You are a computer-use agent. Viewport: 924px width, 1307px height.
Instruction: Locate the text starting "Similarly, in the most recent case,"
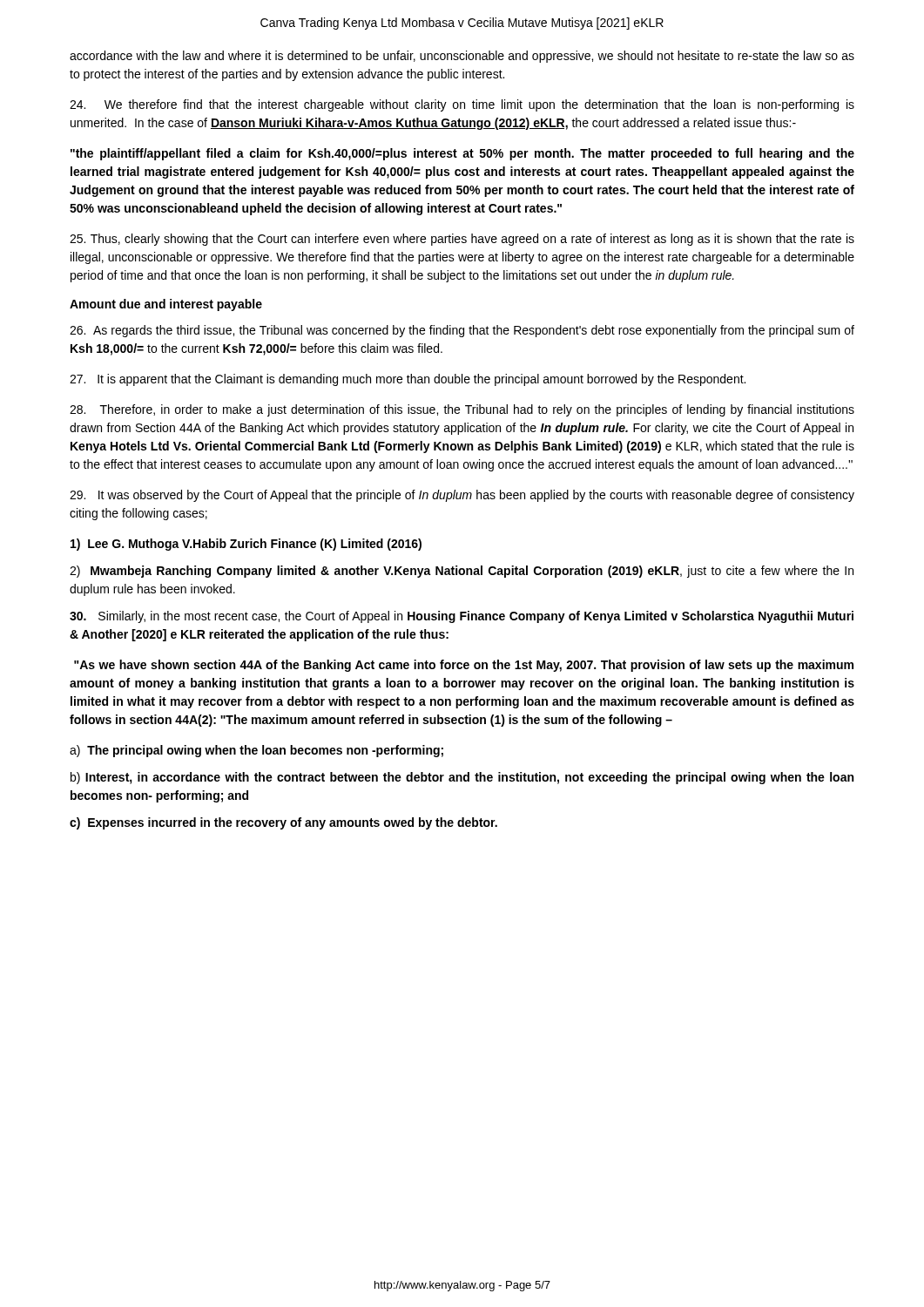pos(462,625)
